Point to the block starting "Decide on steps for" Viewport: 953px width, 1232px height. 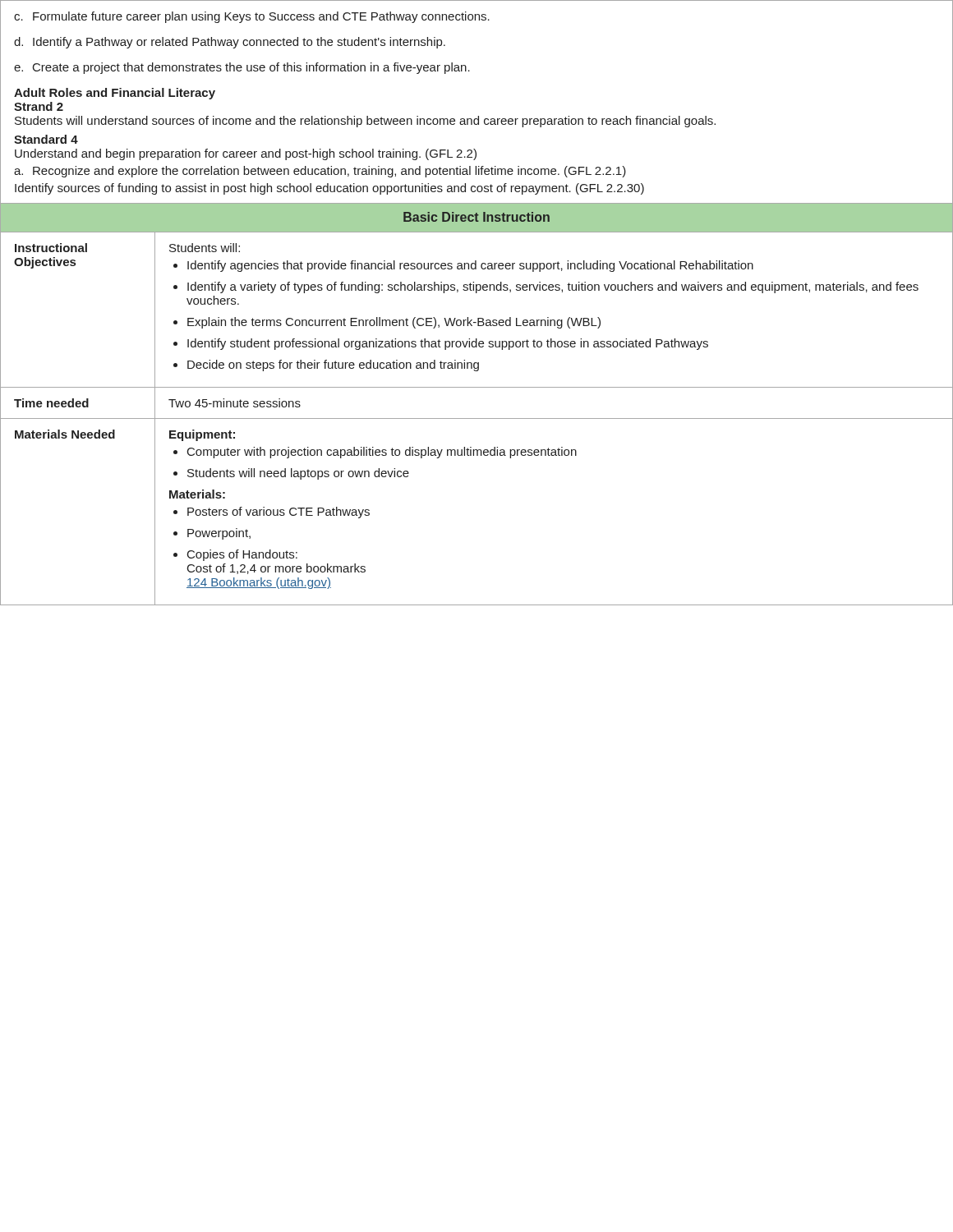333,364
